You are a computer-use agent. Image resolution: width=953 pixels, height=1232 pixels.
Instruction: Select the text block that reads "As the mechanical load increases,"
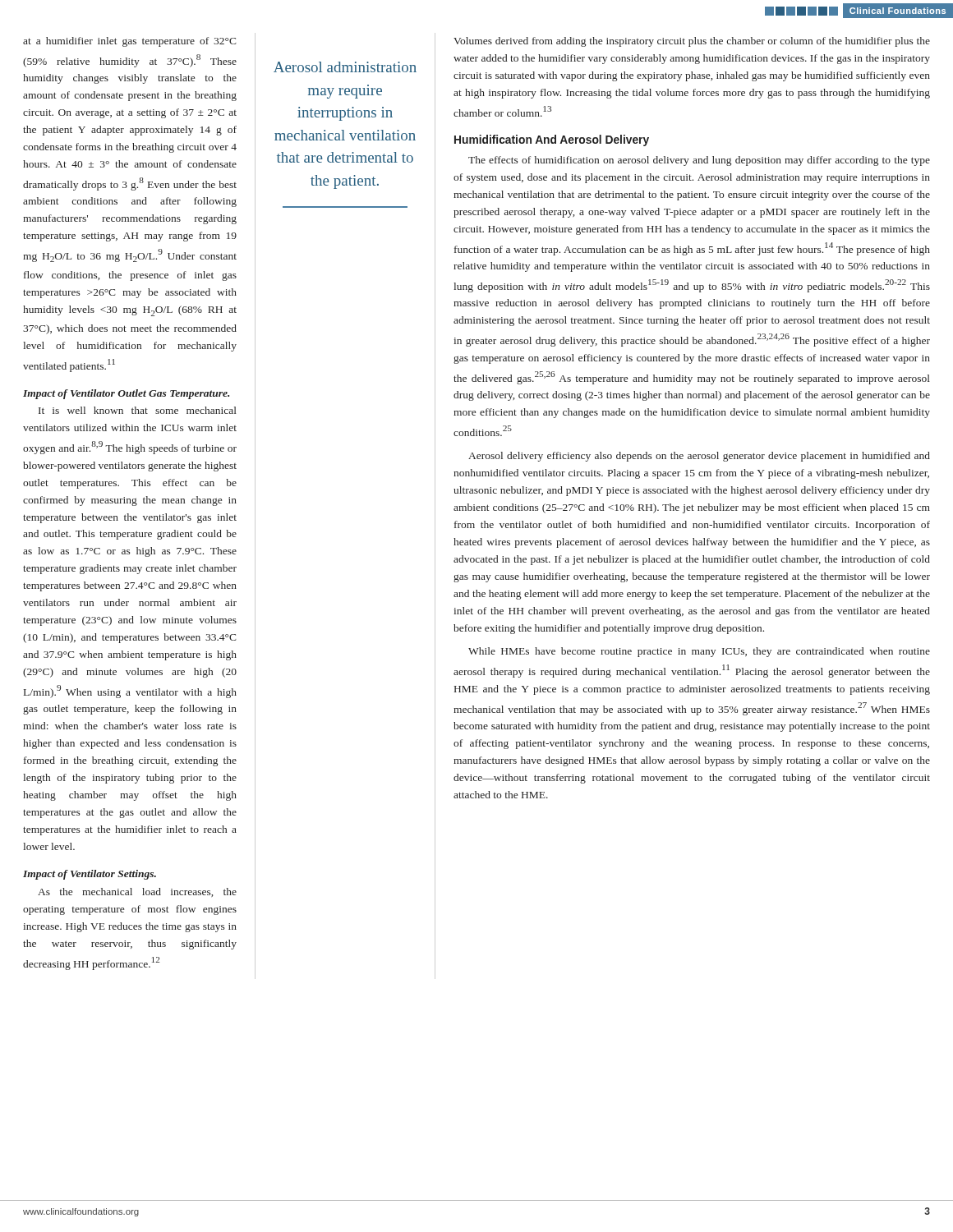coord(130,928)
